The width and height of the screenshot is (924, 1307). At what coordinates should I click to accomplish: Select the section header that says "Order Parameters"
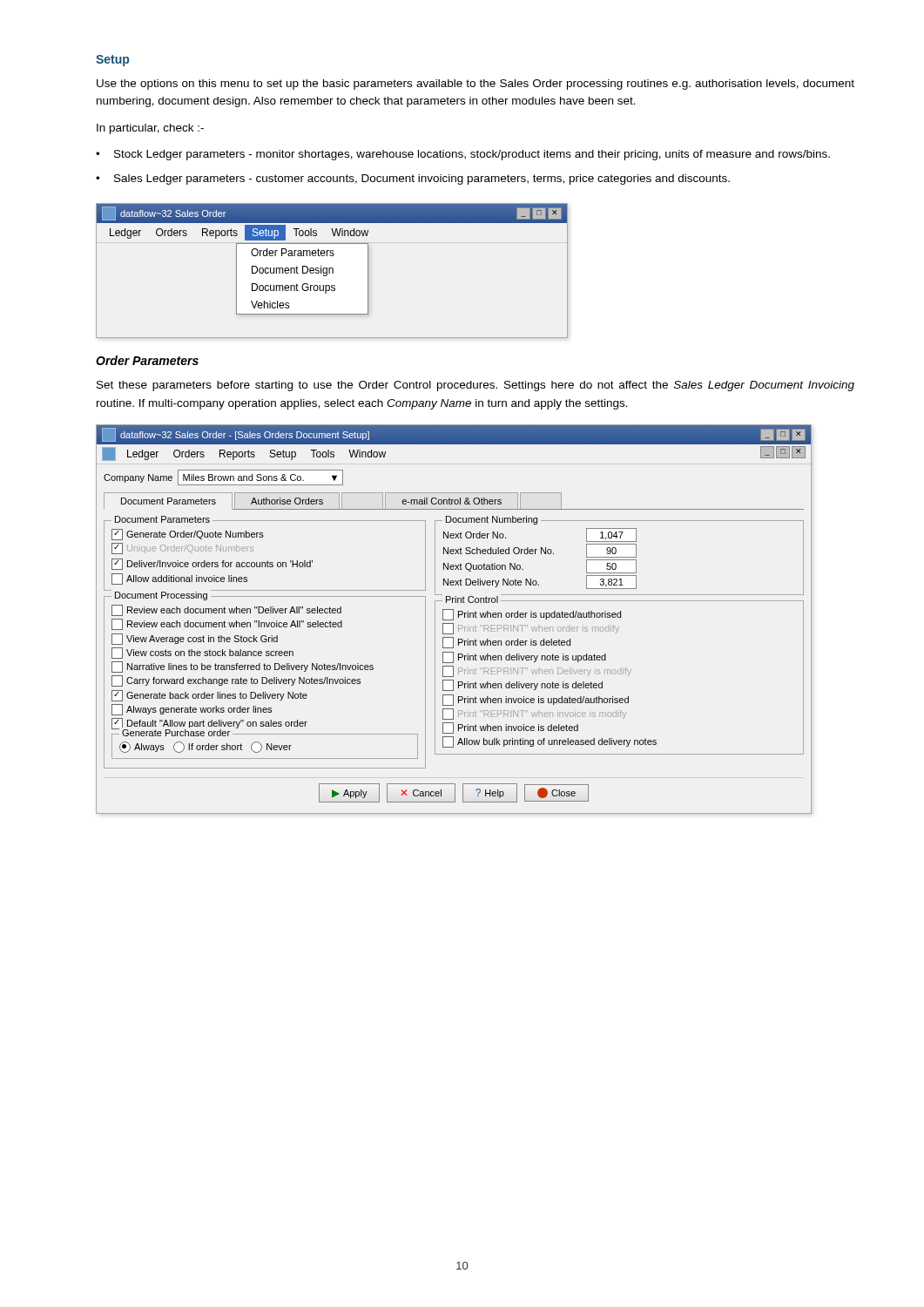pos(147,361)
